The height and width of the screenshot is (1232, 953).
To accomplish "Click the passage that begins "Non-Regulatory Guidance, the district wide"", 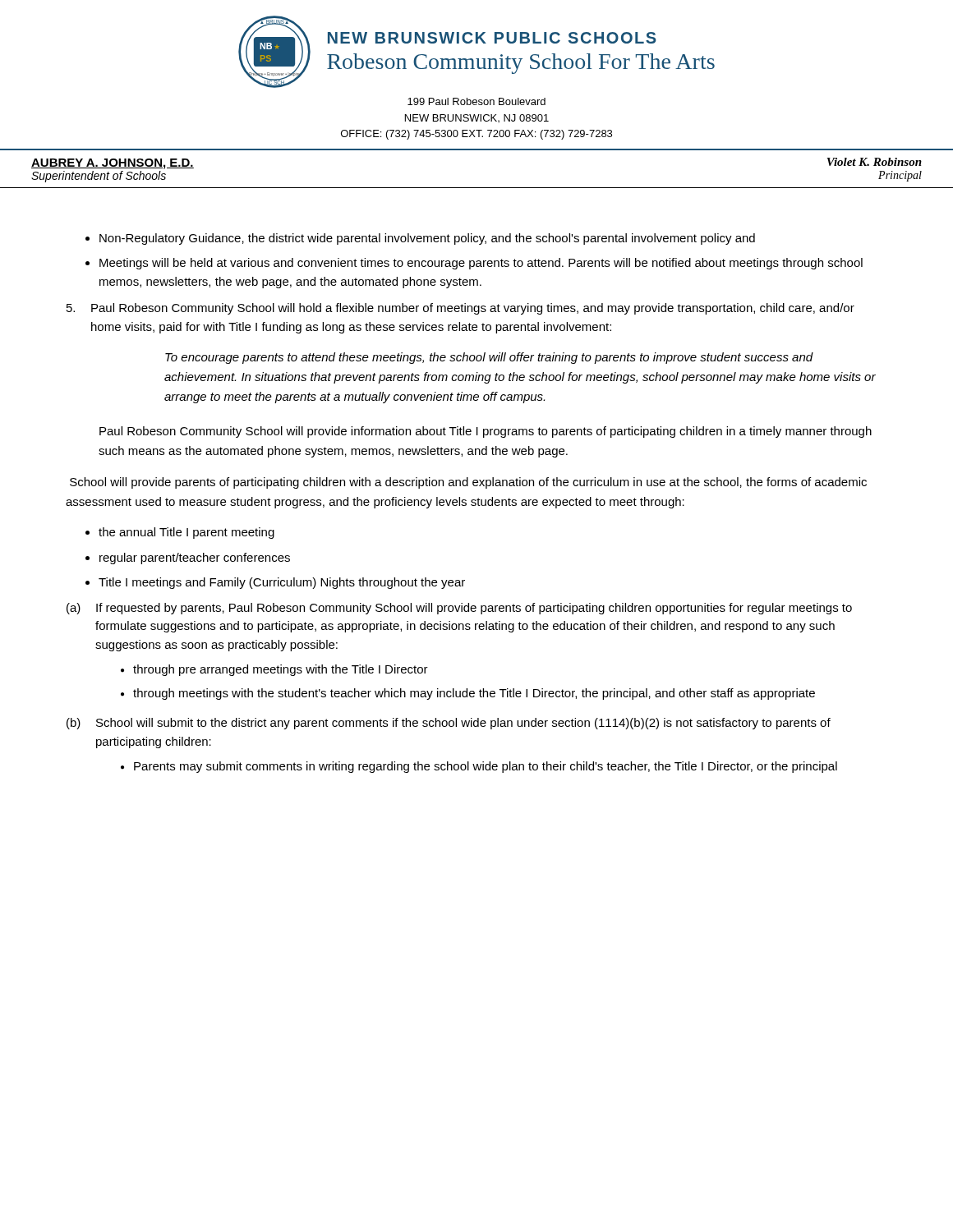I will point(427,237).
